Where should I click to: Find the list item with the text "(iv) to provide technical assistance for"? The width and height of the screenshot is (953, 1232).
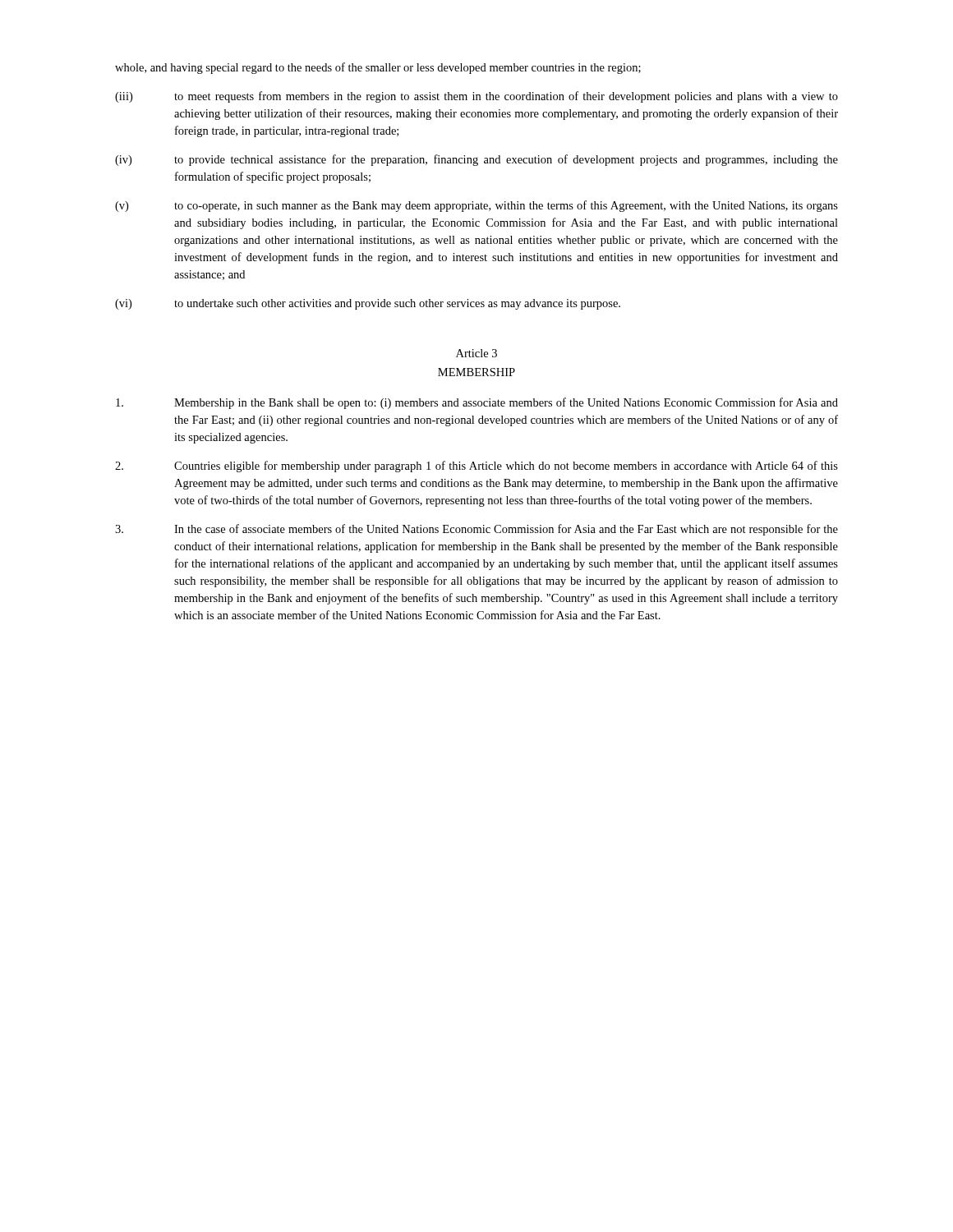click(x=476, y=168)
